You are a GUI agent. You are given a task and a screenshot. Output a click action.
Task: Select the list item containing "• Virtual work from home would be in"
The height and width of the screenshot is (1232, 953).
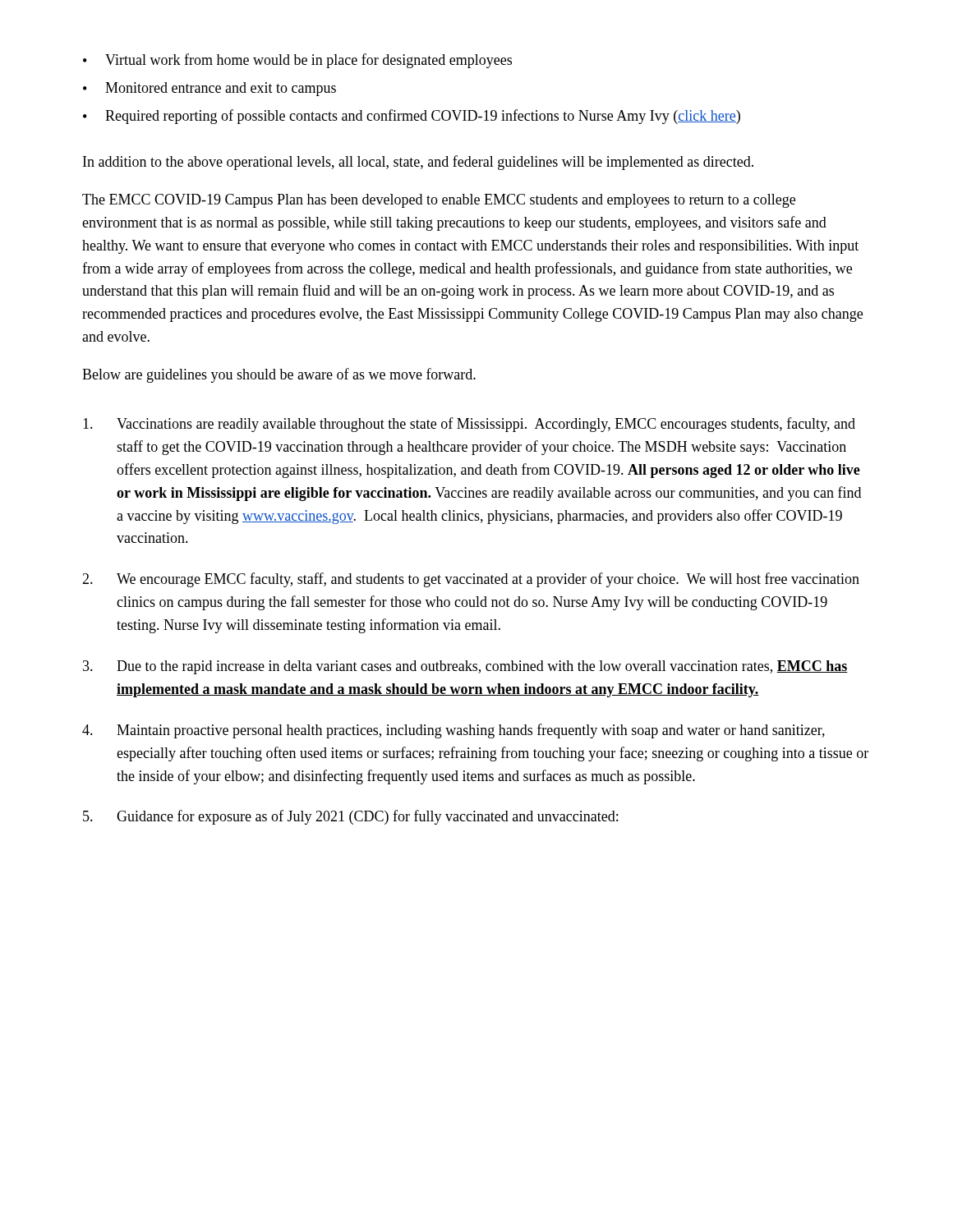coord(476,61)
